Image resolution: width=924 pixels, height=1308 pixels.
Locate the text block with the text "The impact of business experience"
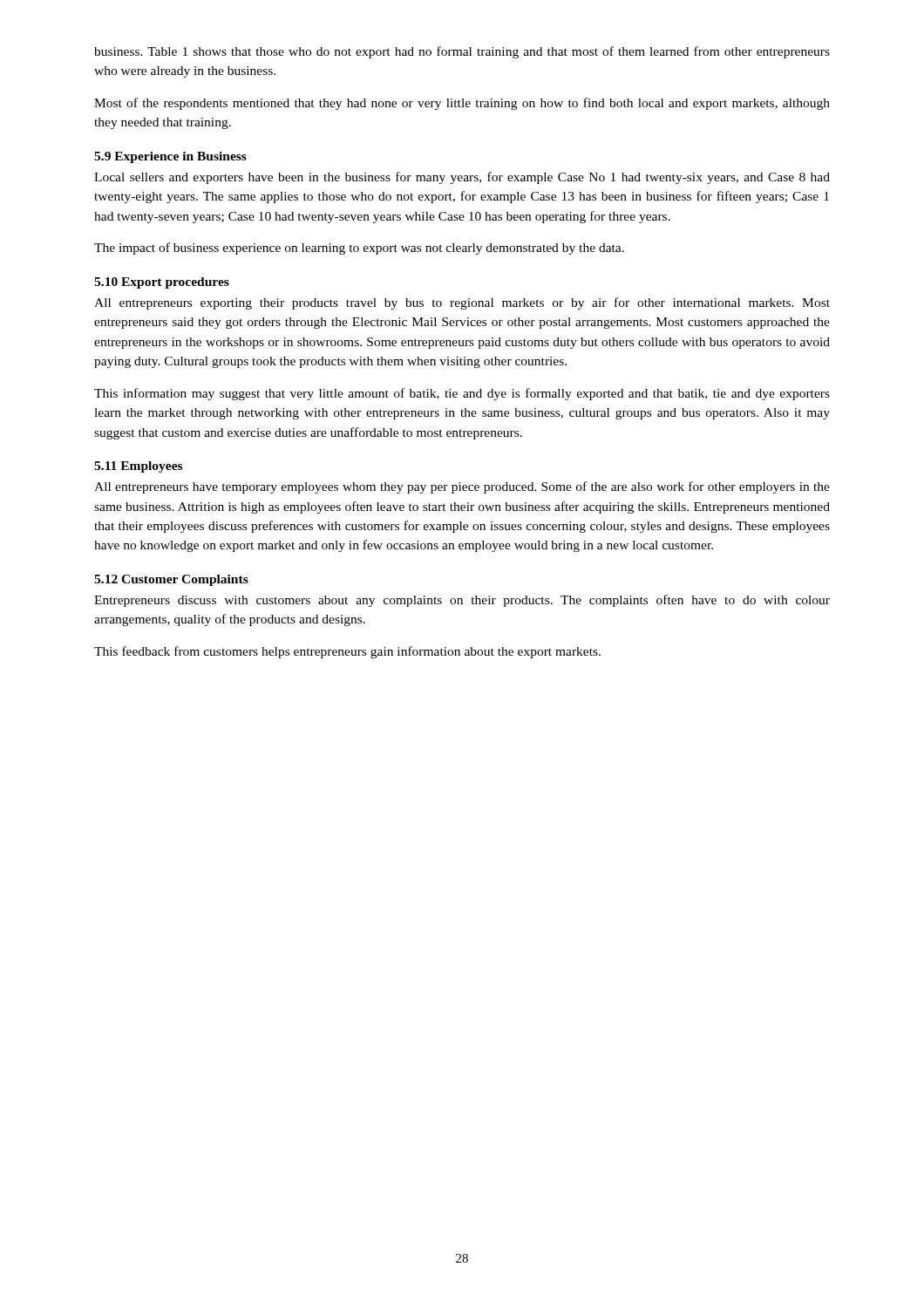(x=462, y=248)
